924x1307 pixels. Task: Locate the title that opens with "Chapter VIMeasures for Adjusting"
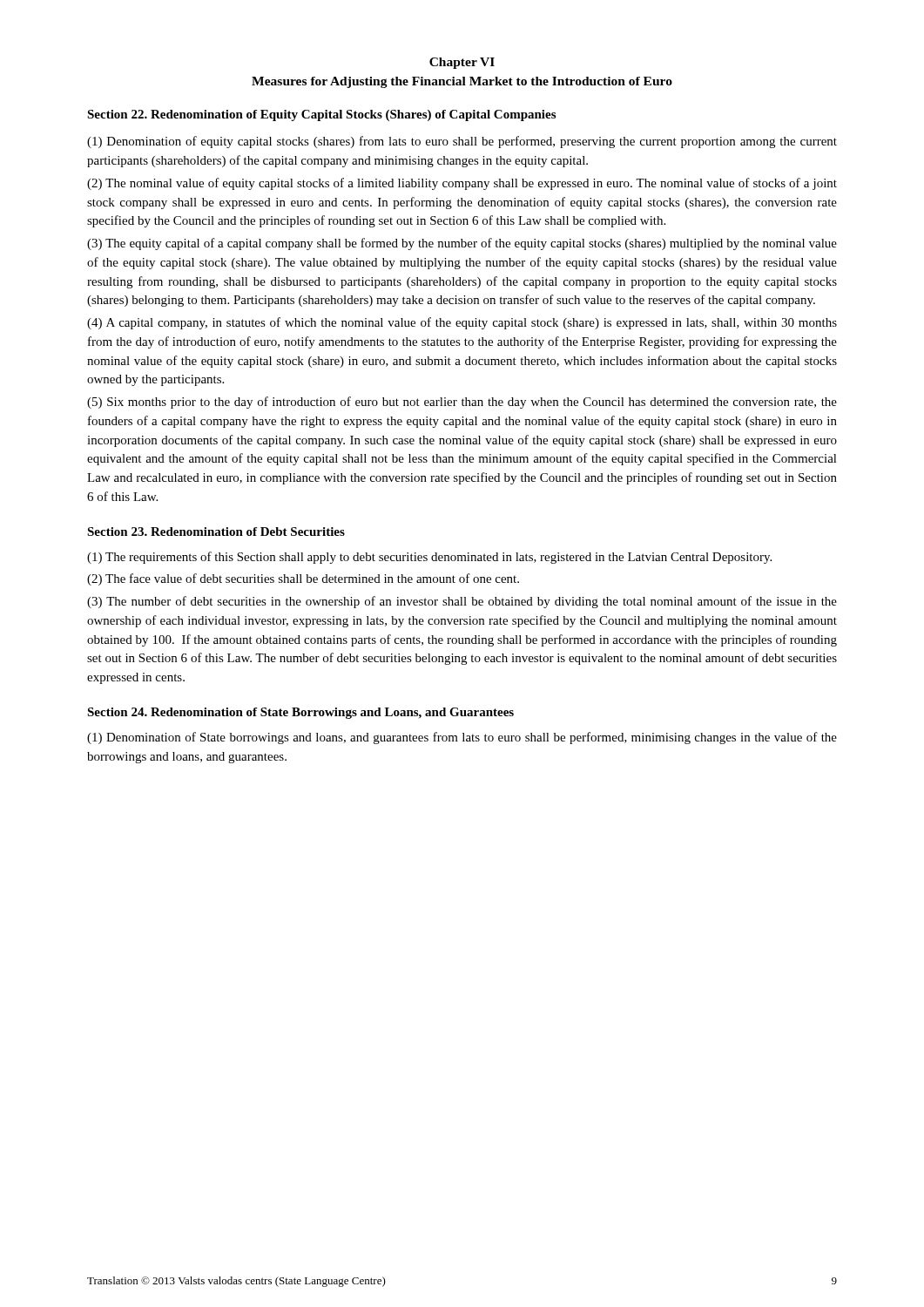pos(462,71)
